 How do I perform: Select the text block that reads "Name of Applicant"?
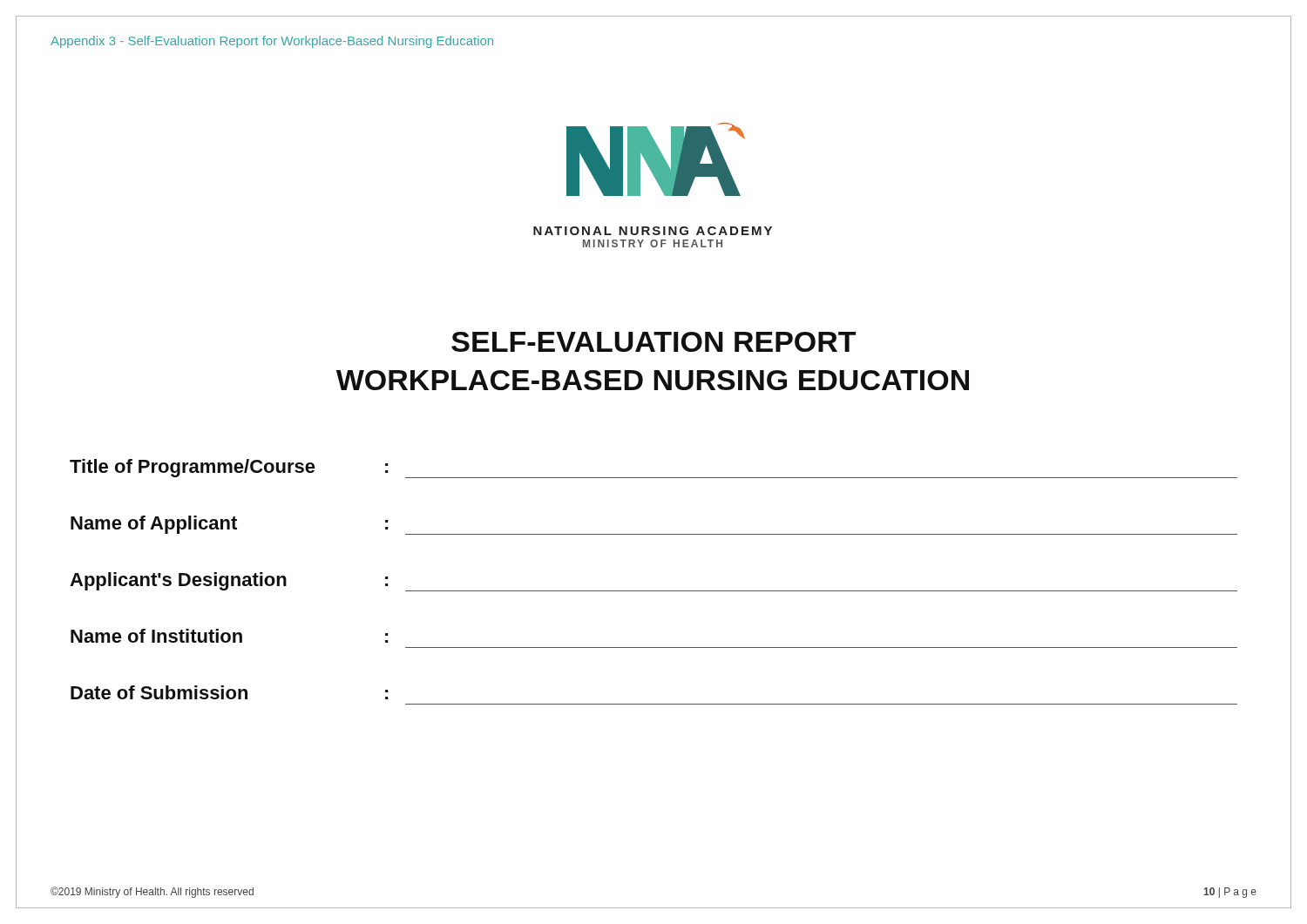pyautogui.click(x=654, y=522)
